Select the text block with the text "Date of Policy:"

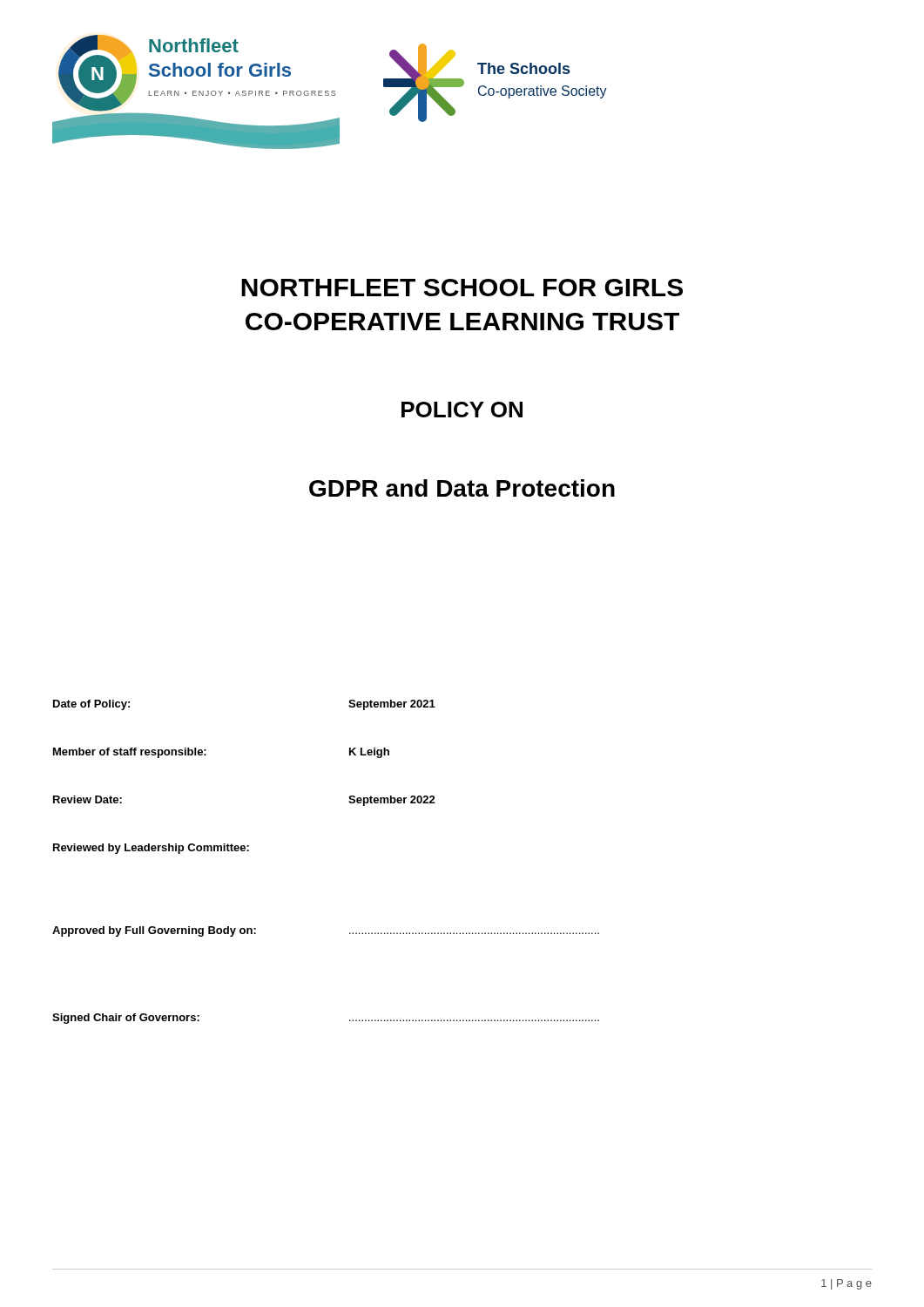click(x=88, y=704)
